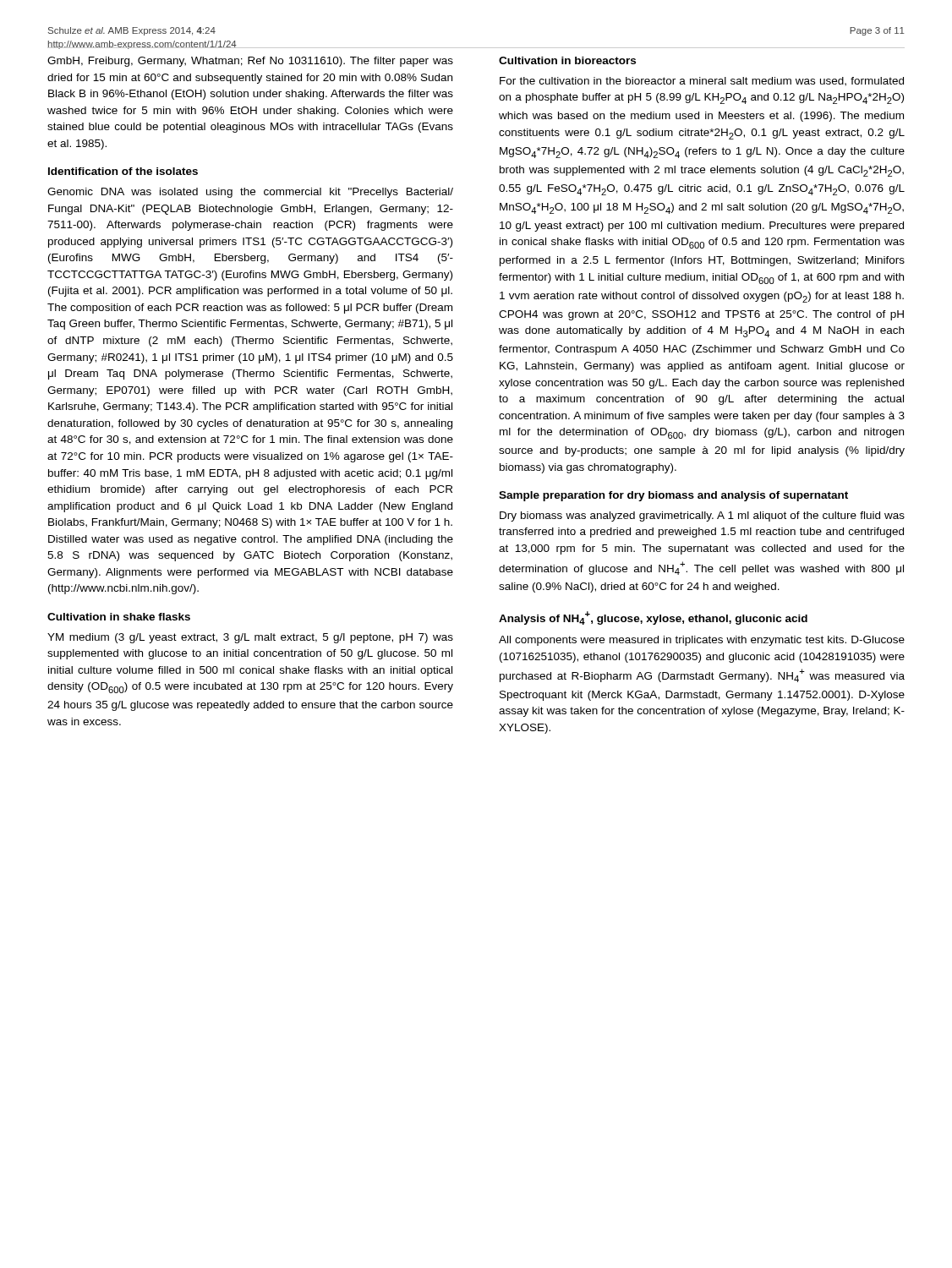
Task: Find the region starting "Genomic DNA was isolated using the commercial"
Action: click(x=250, y=390)
